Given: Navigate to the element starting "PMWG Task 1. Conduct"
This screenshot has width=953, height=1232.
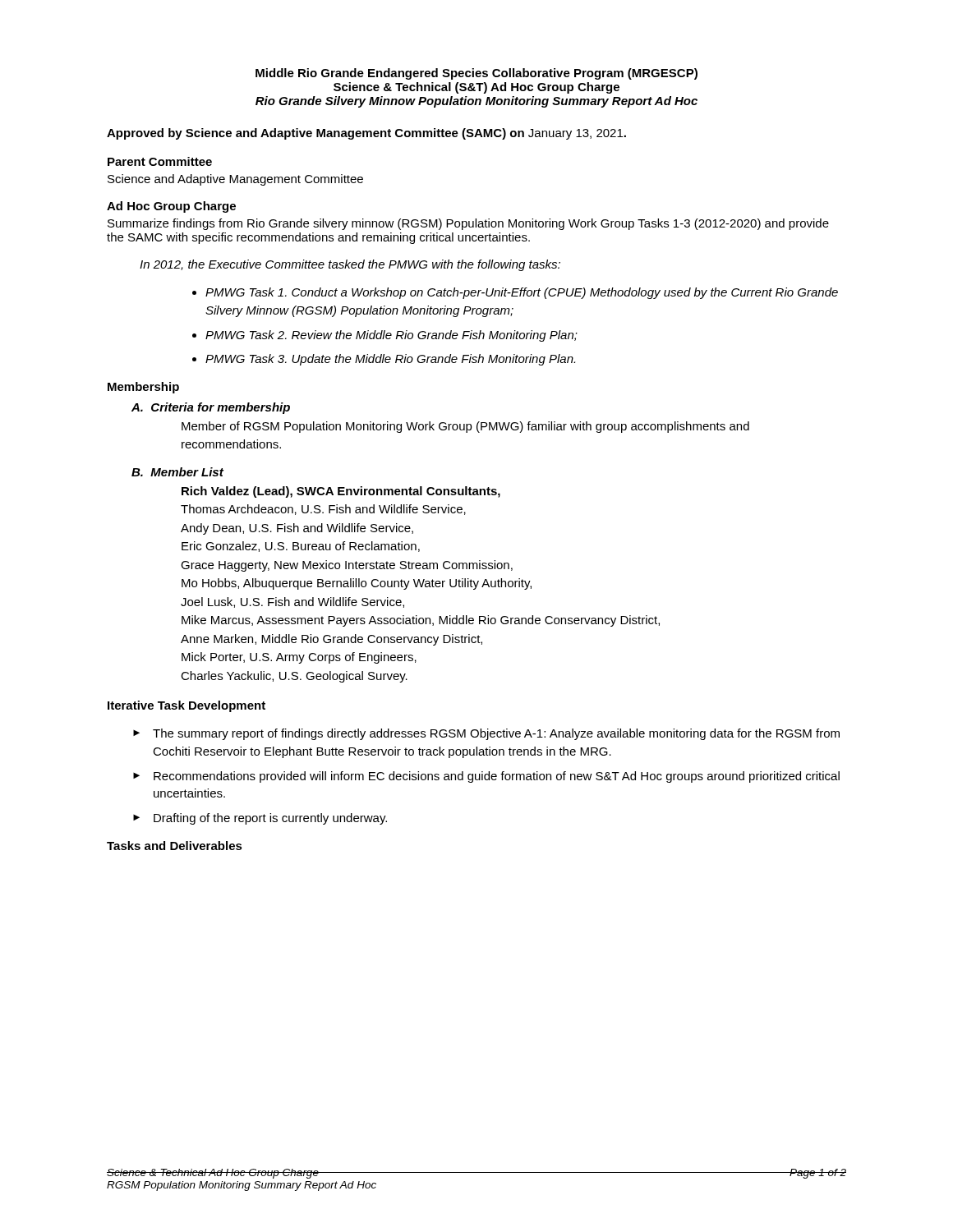Looking at the screenshot, I should 522,301.
